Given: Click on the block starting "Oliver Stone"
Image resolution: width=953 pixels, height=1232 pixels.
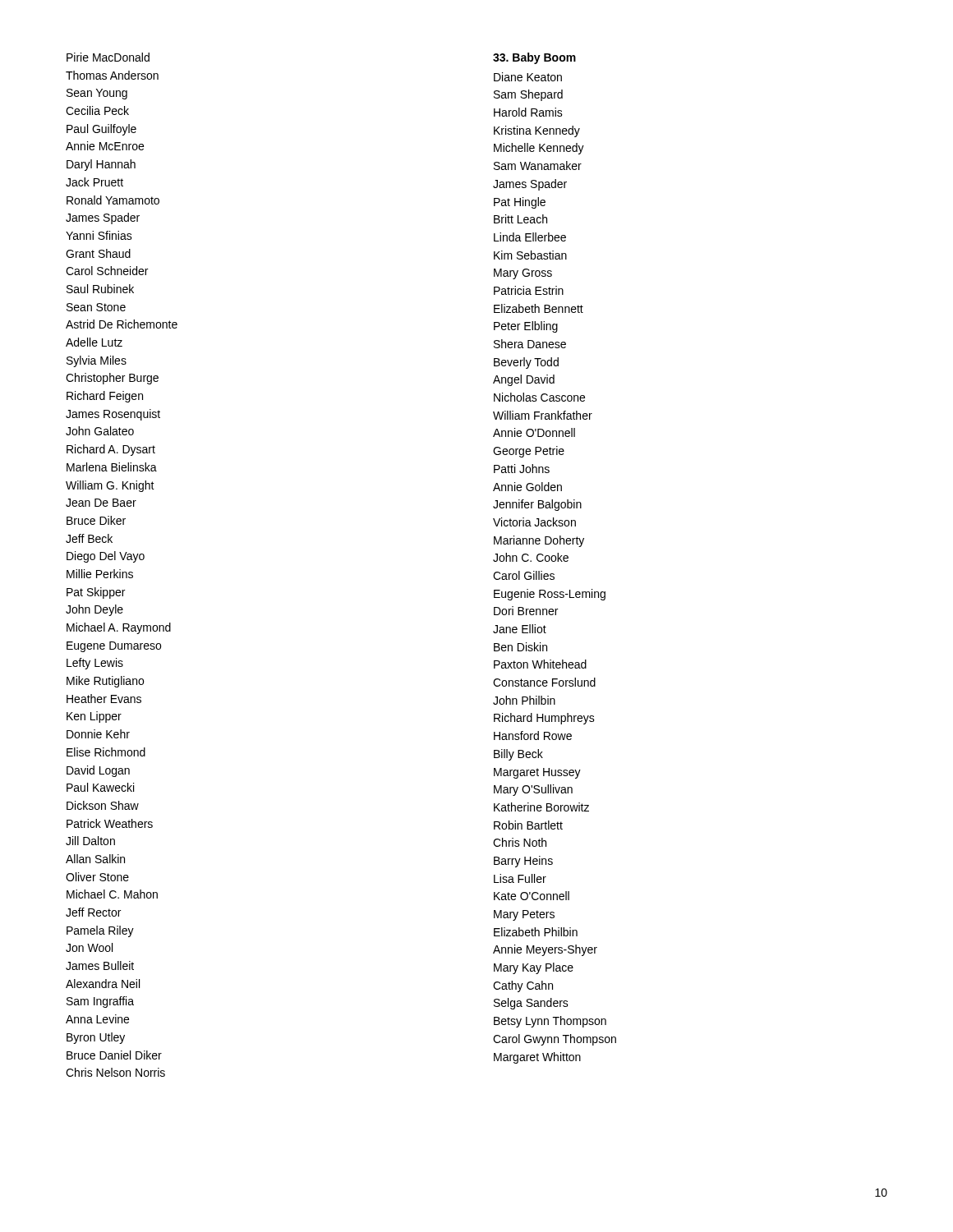Looking at the screenshot, I should [97, 877].
